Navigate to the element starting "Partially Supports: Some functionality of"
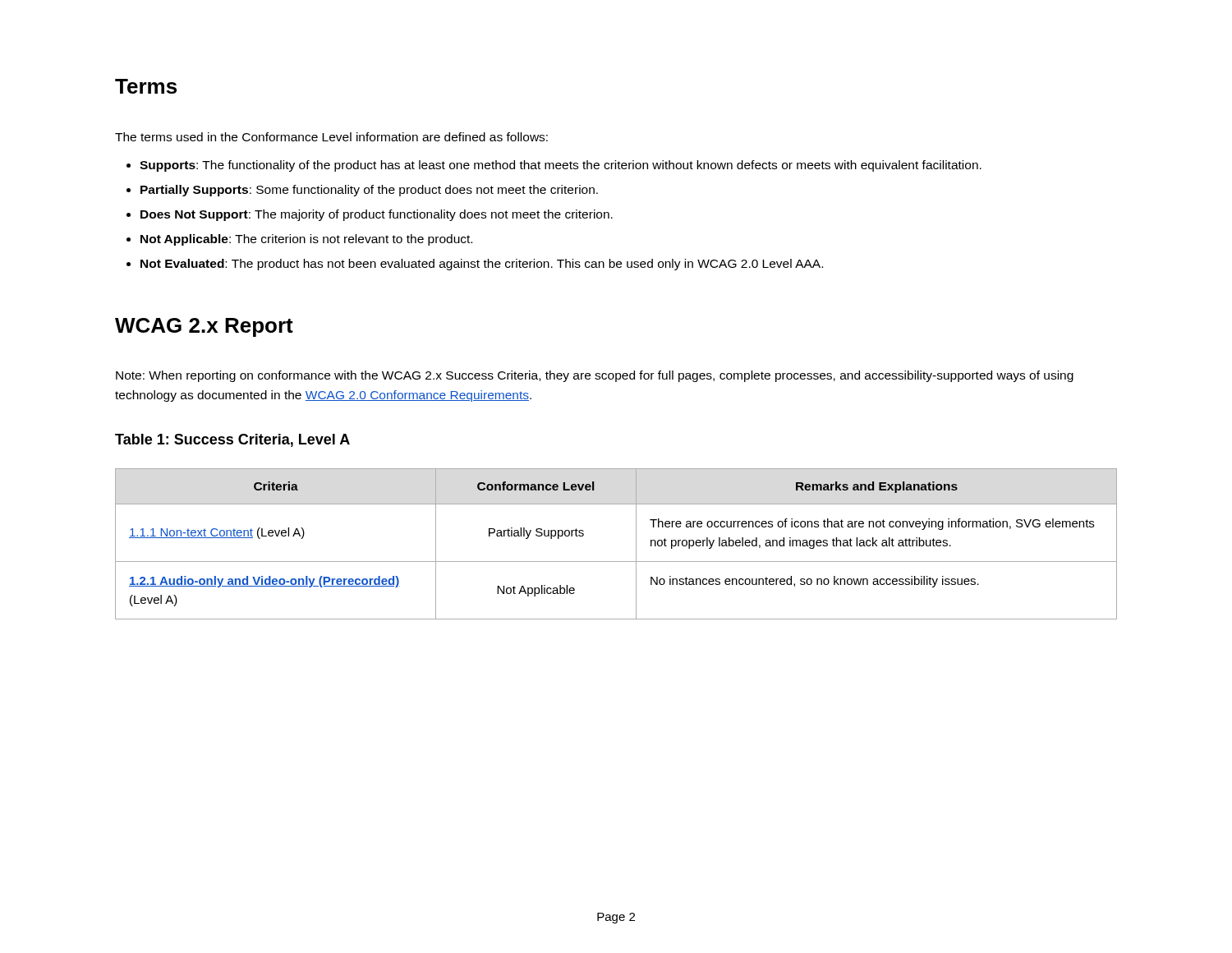1232x953 pixels. pyautogui.click(x=369, y=189)
